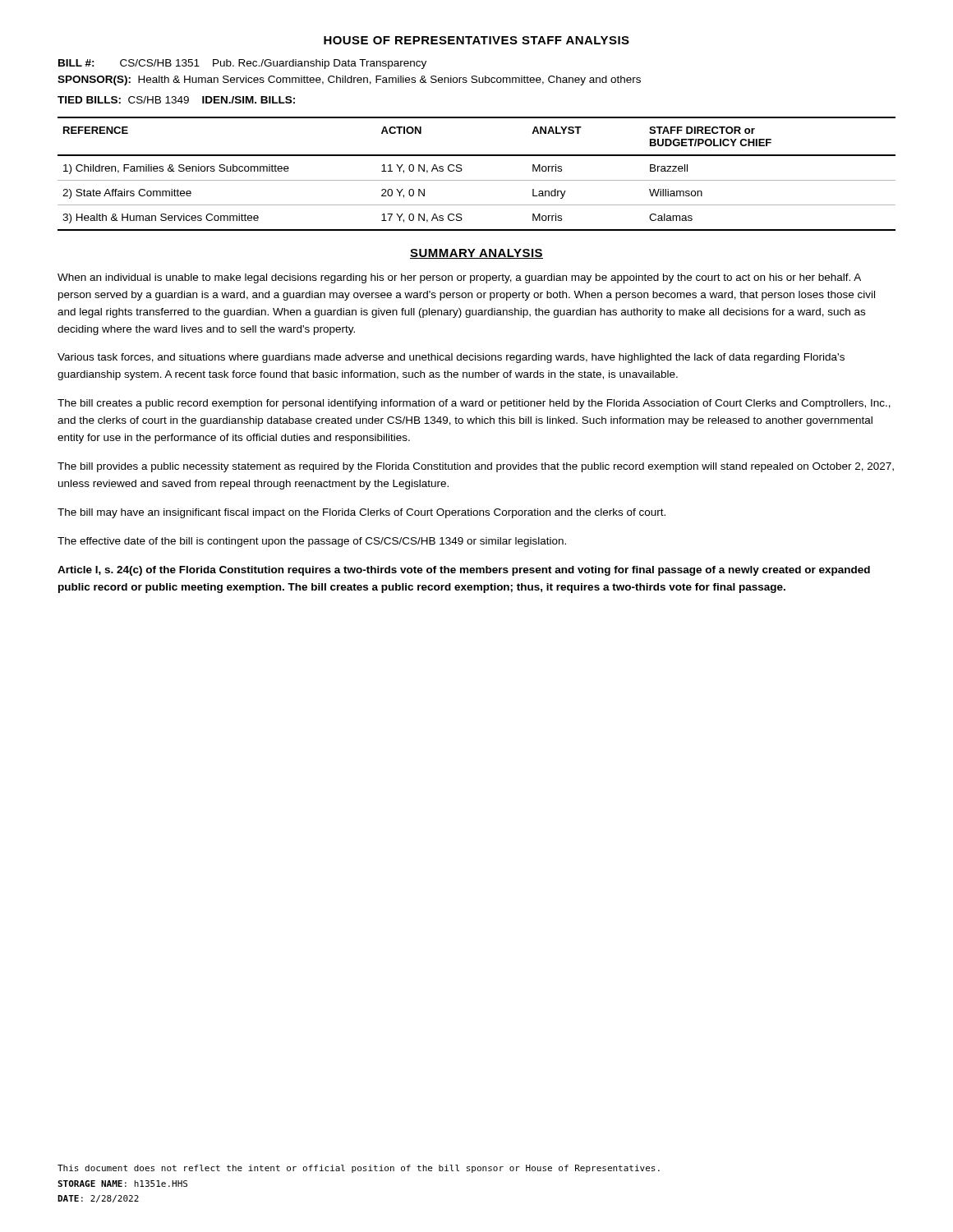This screenshot has height=1232, width=953.
Task: Locate the block of text that opens with "The bill creates a public record"
Action: (474, 420)
